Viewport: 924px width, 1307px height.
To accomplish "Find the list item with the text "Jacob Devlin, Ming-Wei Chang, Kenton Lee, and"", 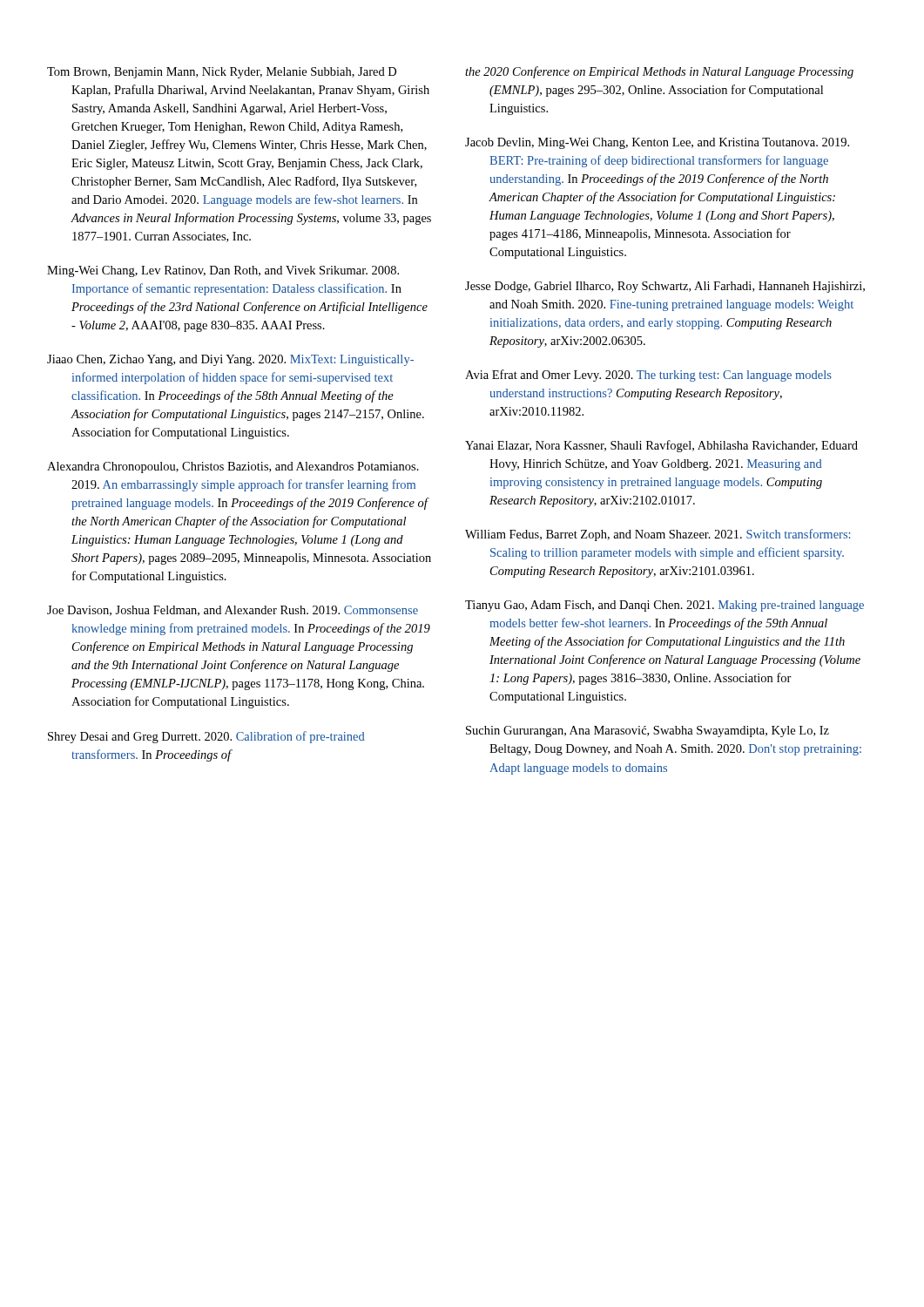I will [658, 197].
